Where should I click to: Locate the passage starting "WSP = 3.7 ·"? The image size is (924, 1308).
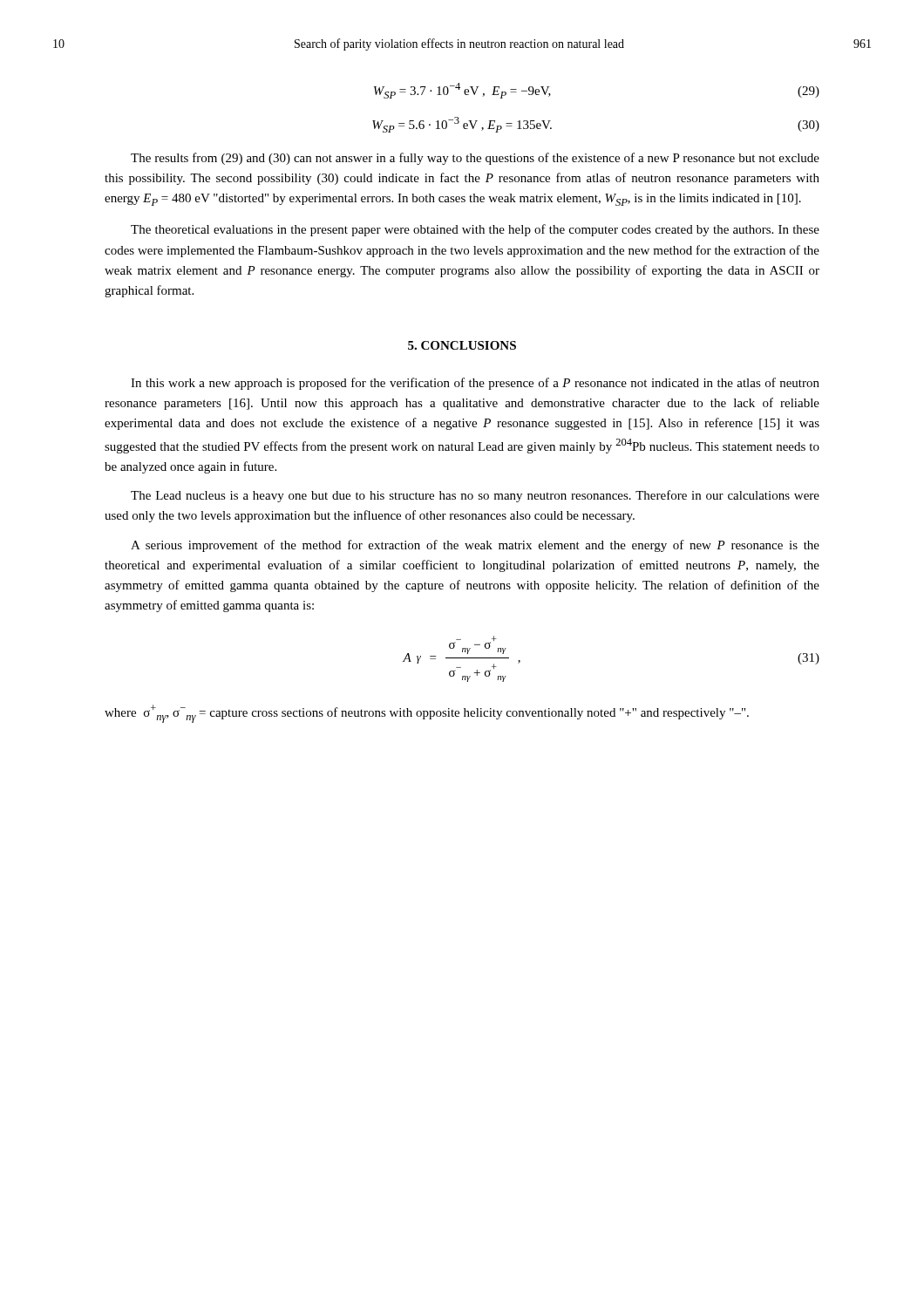tap(455, 88)
